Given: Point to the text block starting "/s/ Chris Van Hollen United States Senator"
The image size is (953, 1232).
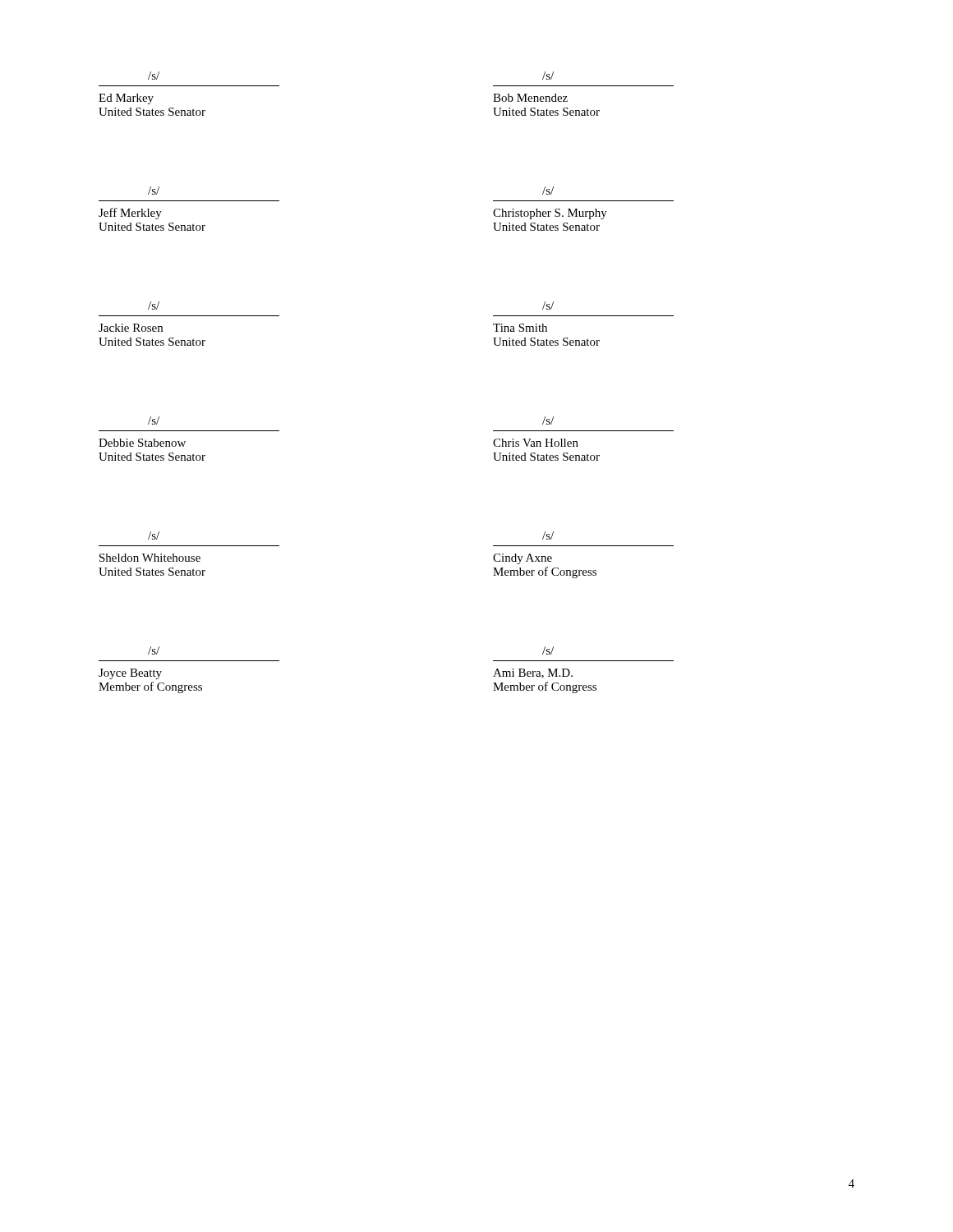Looking at the screenshot, I should pos(674,437).
